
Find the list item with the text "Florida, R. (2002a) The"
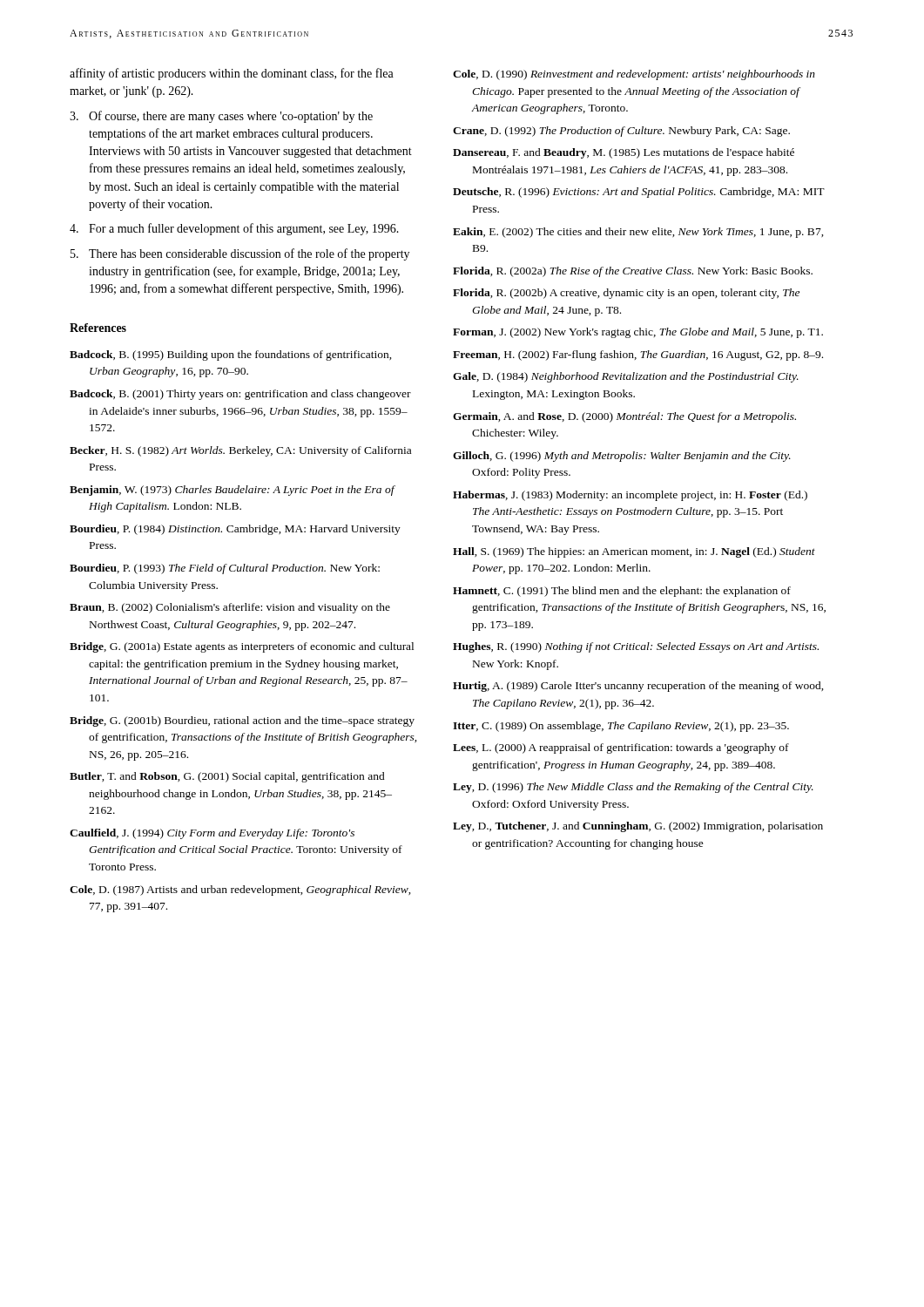pyautogui.click(x=633, y=270)
